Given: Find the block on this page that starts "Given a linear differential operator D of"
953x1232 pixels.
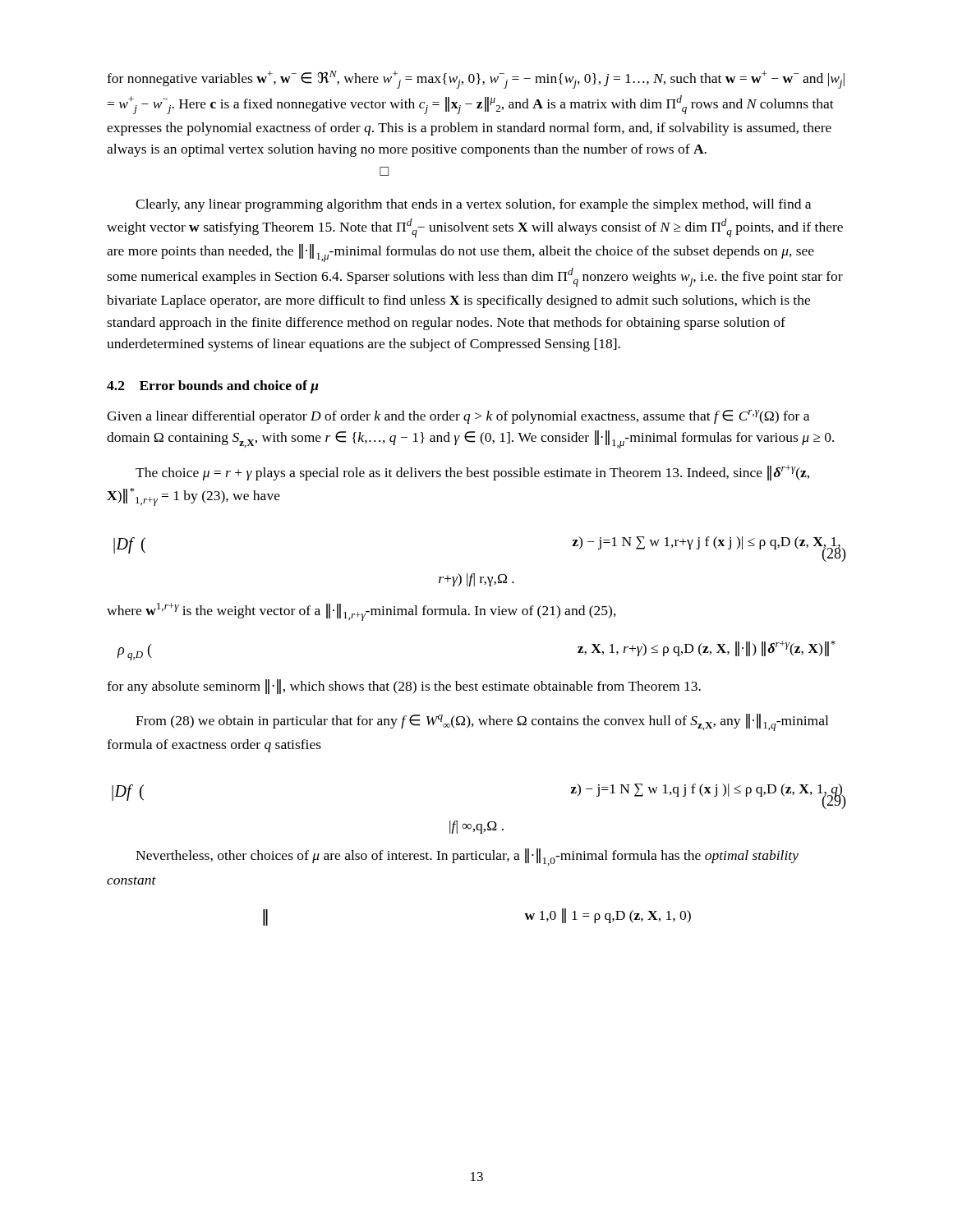Looking at the screenshot, I should click(x=471, y=426).
